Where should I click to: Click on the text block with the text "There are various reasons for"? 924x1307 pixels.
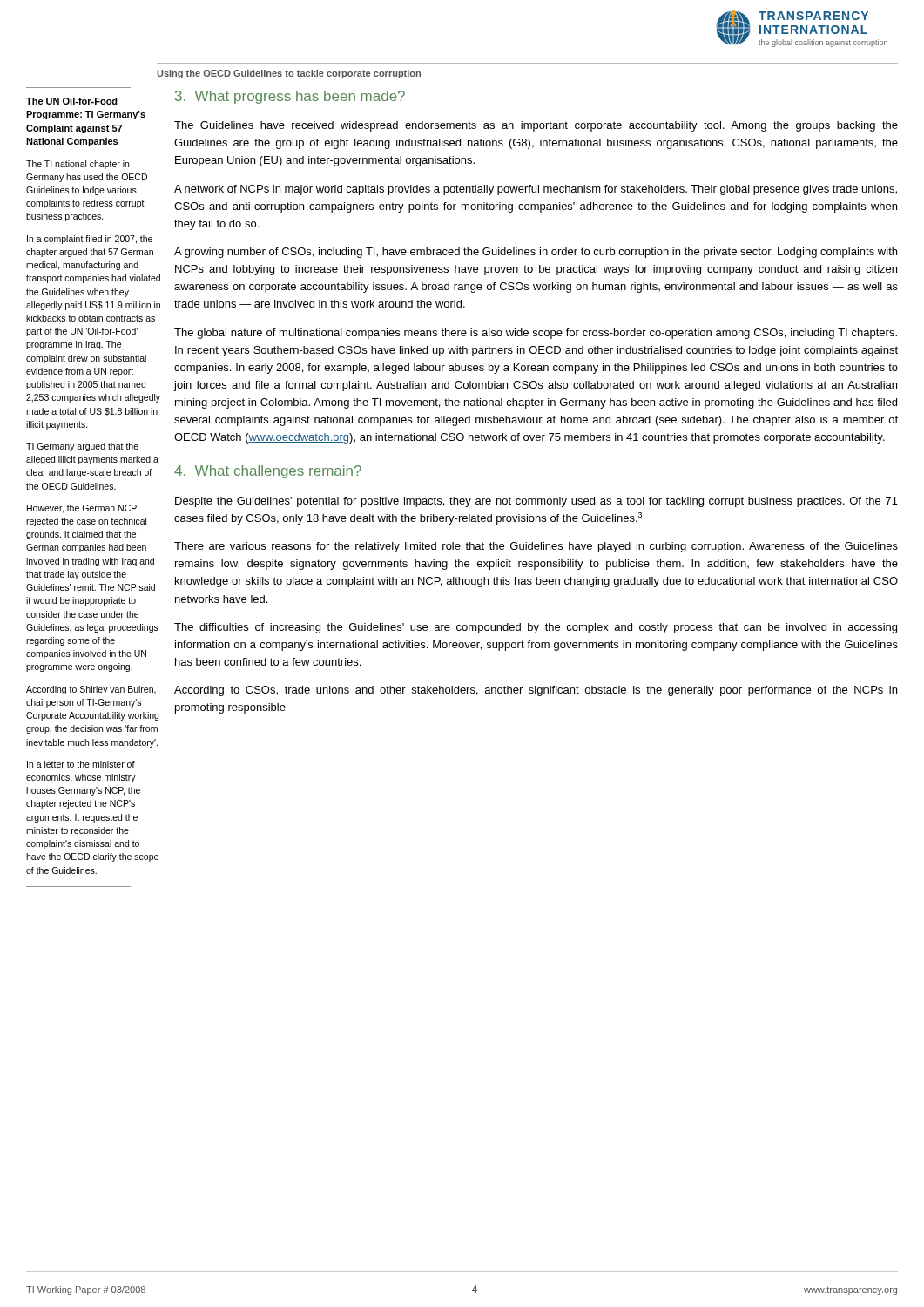point(536,572)
